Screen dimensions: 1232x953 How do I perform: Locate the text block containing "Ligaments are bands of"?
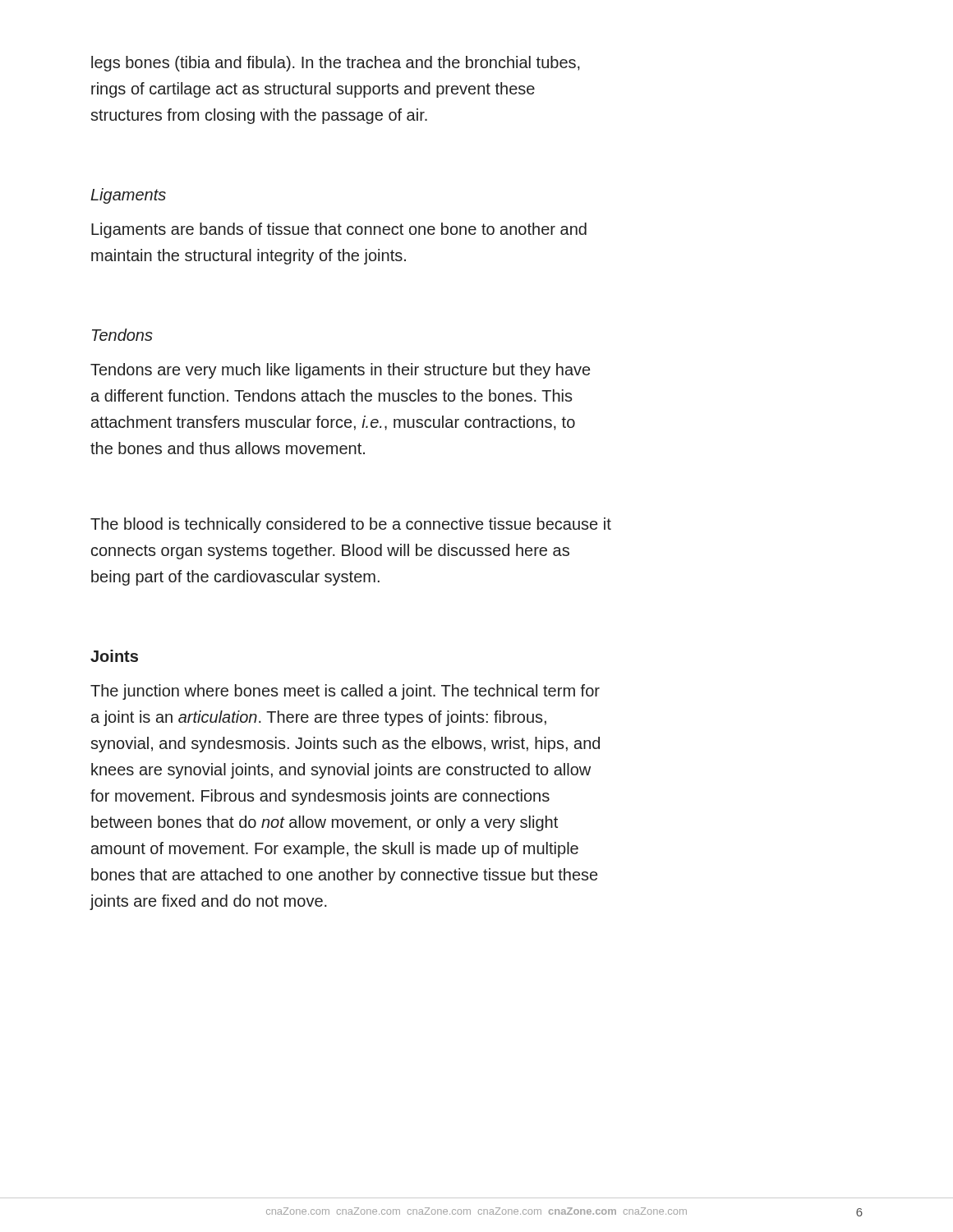[x=339, y=242]
